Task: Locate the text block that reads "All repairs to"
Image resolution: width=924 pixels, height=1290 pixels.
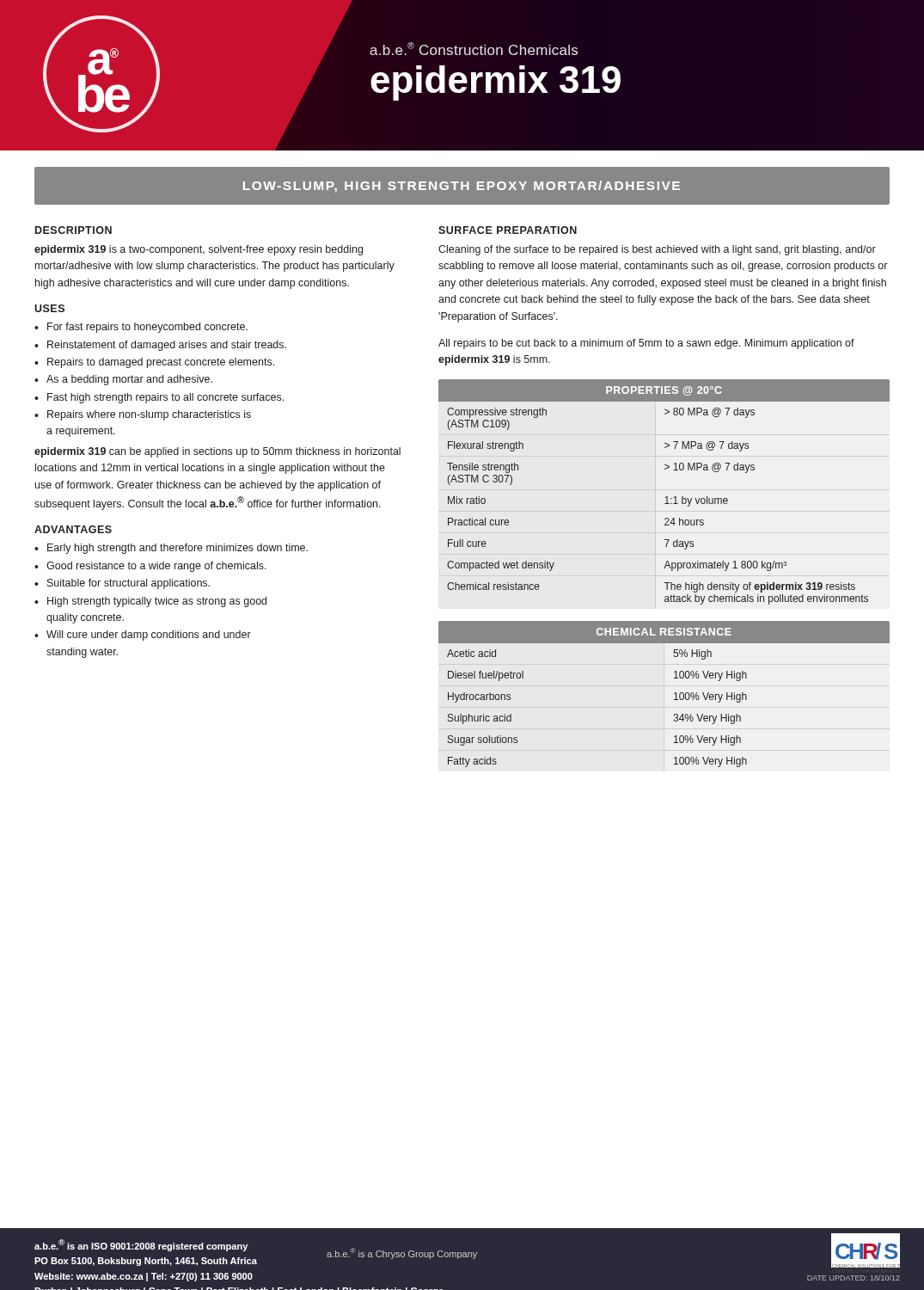Action: (646, 351)
